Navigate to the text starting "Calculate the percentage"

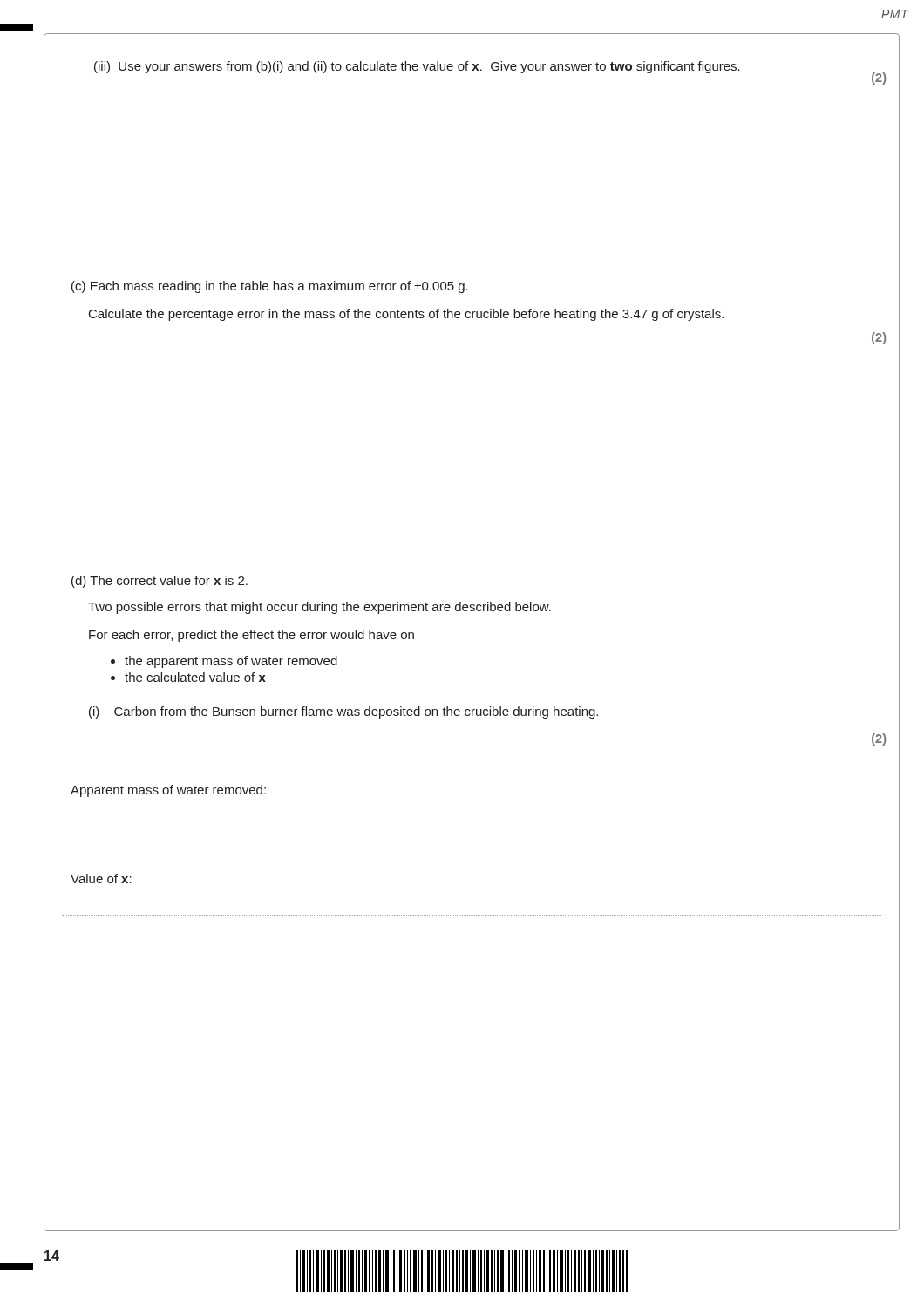pyautogui.click(x=406, y=313)
